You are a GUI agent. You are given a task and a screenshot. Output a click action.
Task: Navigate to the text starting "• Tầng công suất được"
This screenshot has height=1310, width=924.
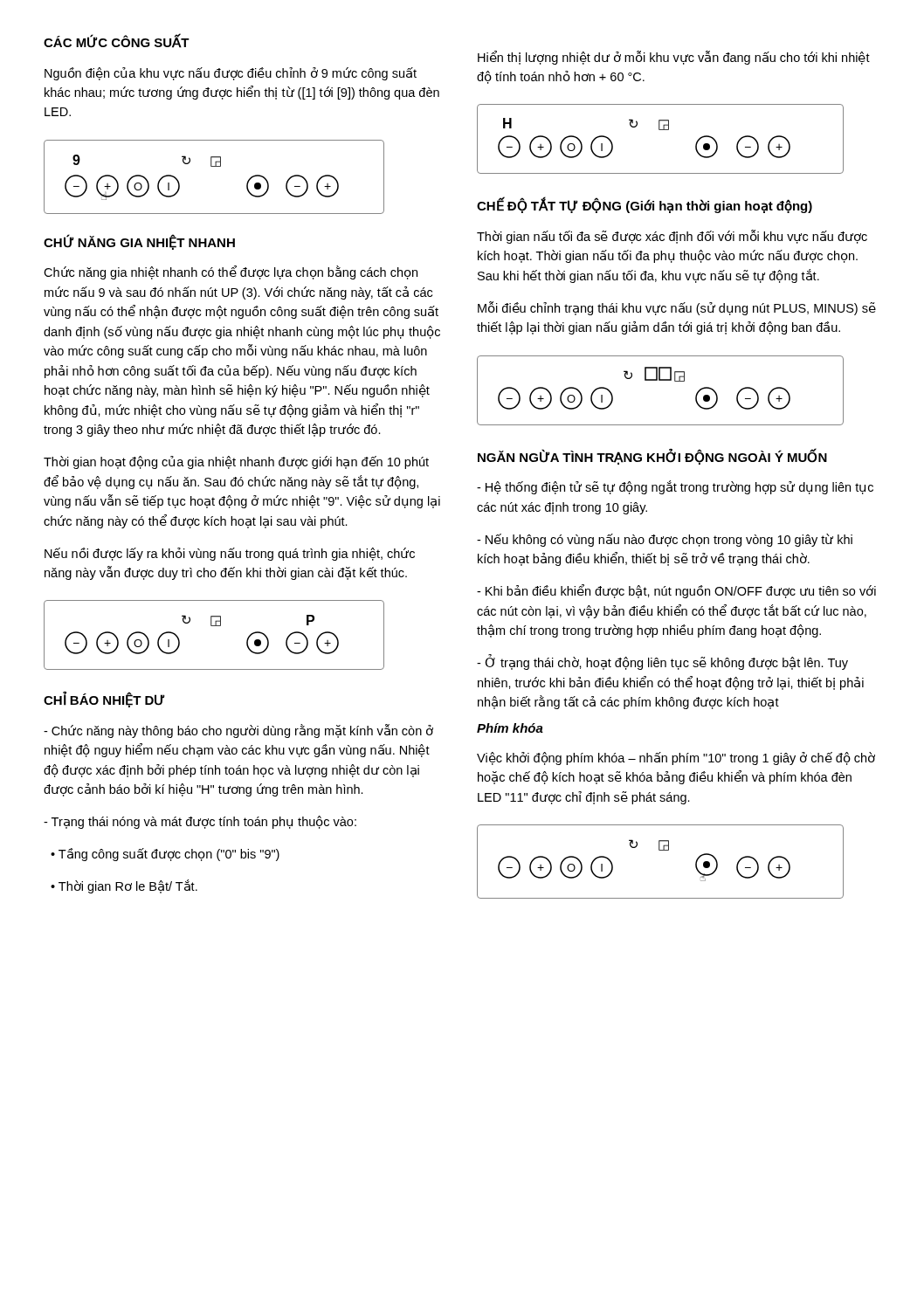(x=245, y=855)
